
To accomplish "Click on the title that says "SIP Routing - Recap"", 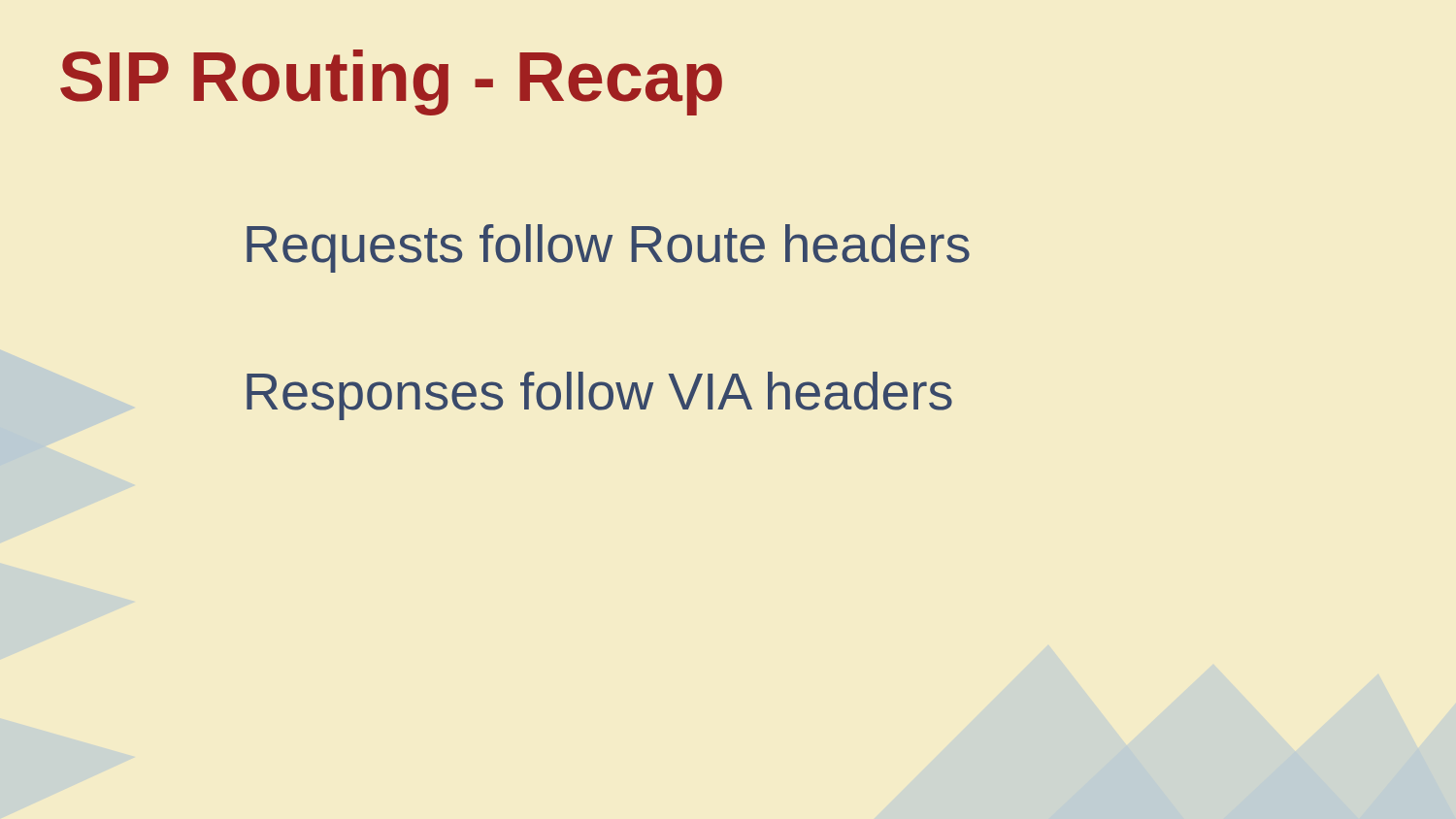I will click(x=392, y=77).
